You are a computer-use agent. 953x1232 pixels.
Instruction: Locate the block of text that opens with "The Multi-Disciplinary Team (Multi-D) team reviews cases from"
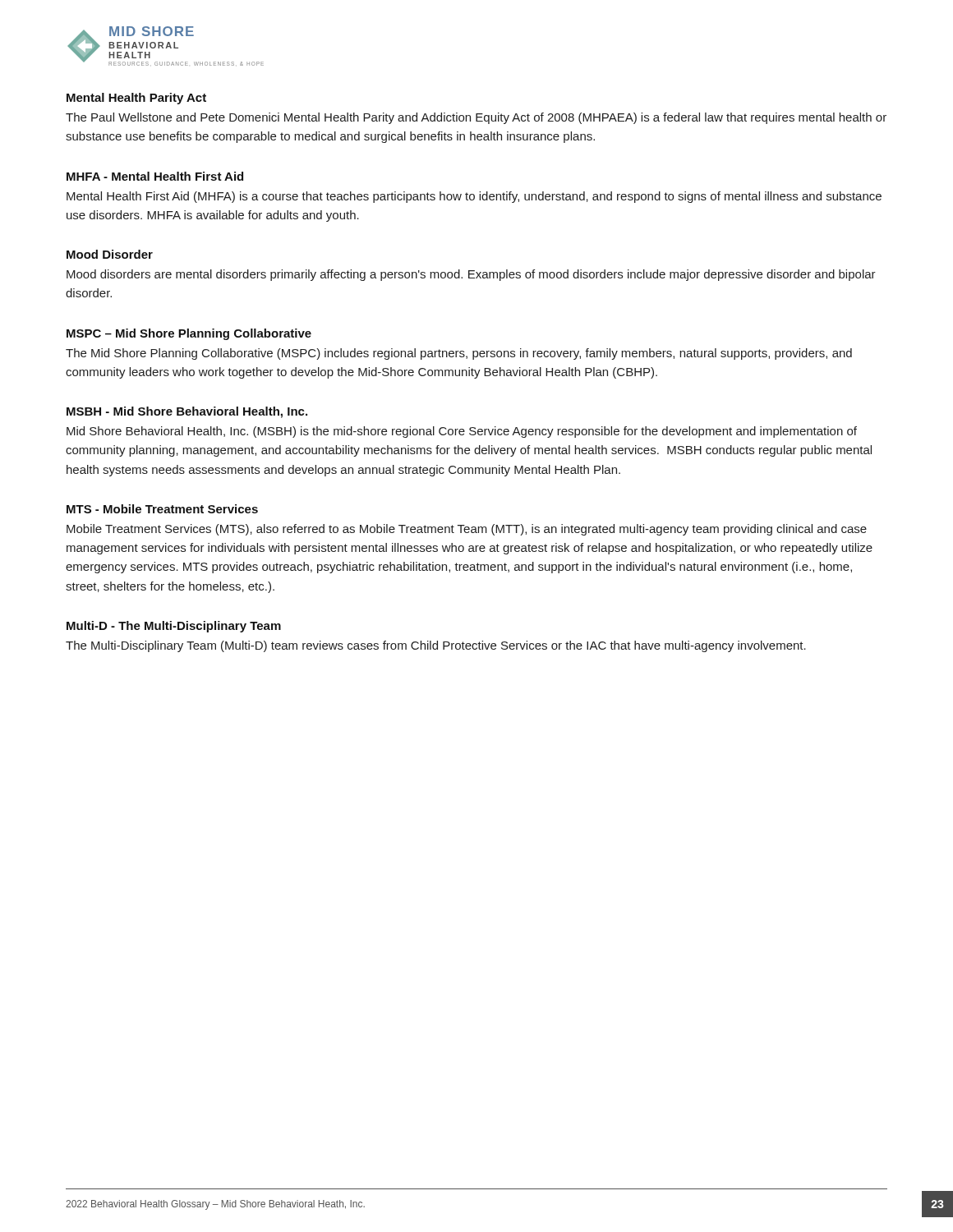tap(436, 645)
